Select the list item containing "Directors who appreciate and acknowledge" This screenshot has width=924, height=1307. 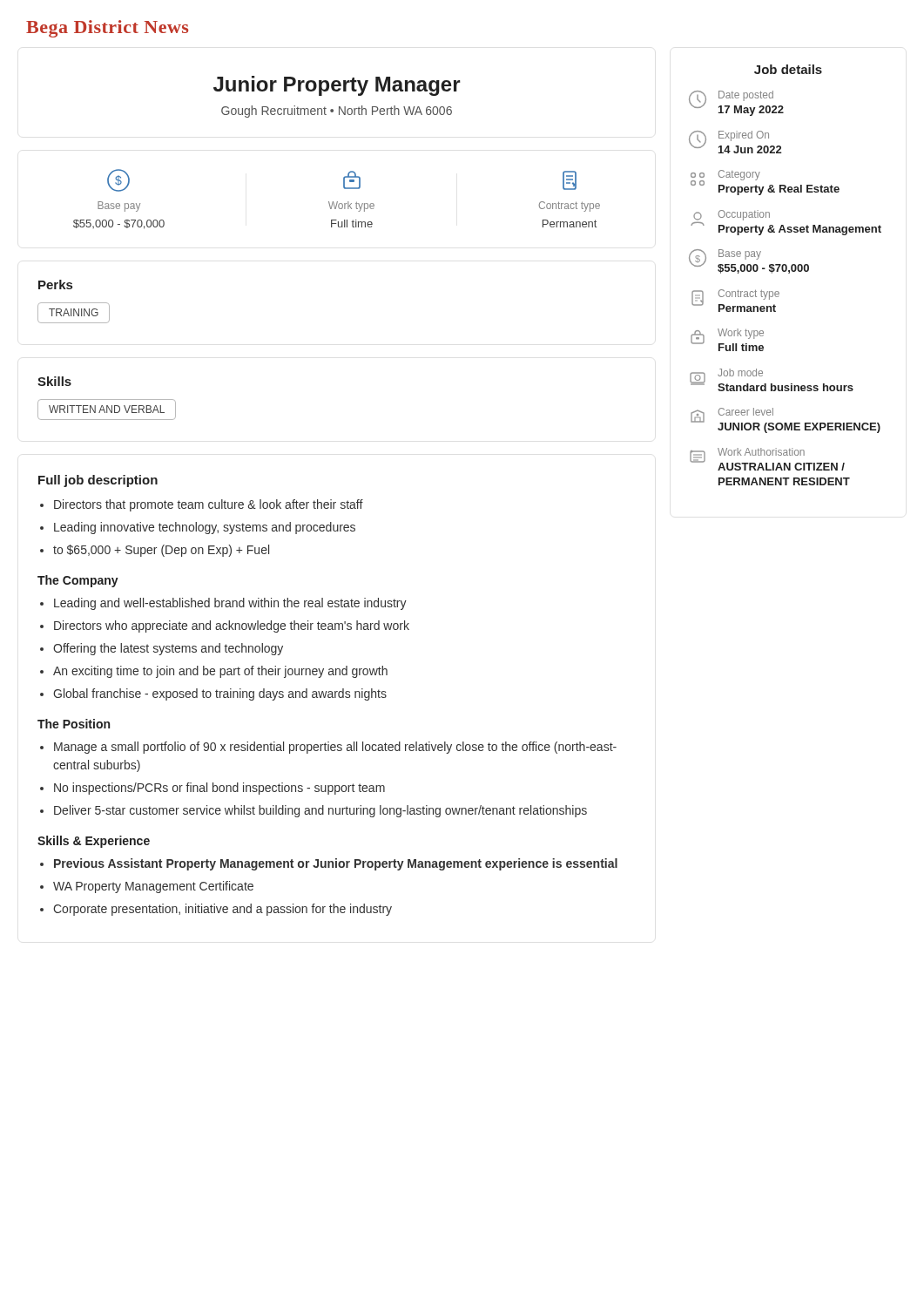pyautogui.click(x=231, y=626)
